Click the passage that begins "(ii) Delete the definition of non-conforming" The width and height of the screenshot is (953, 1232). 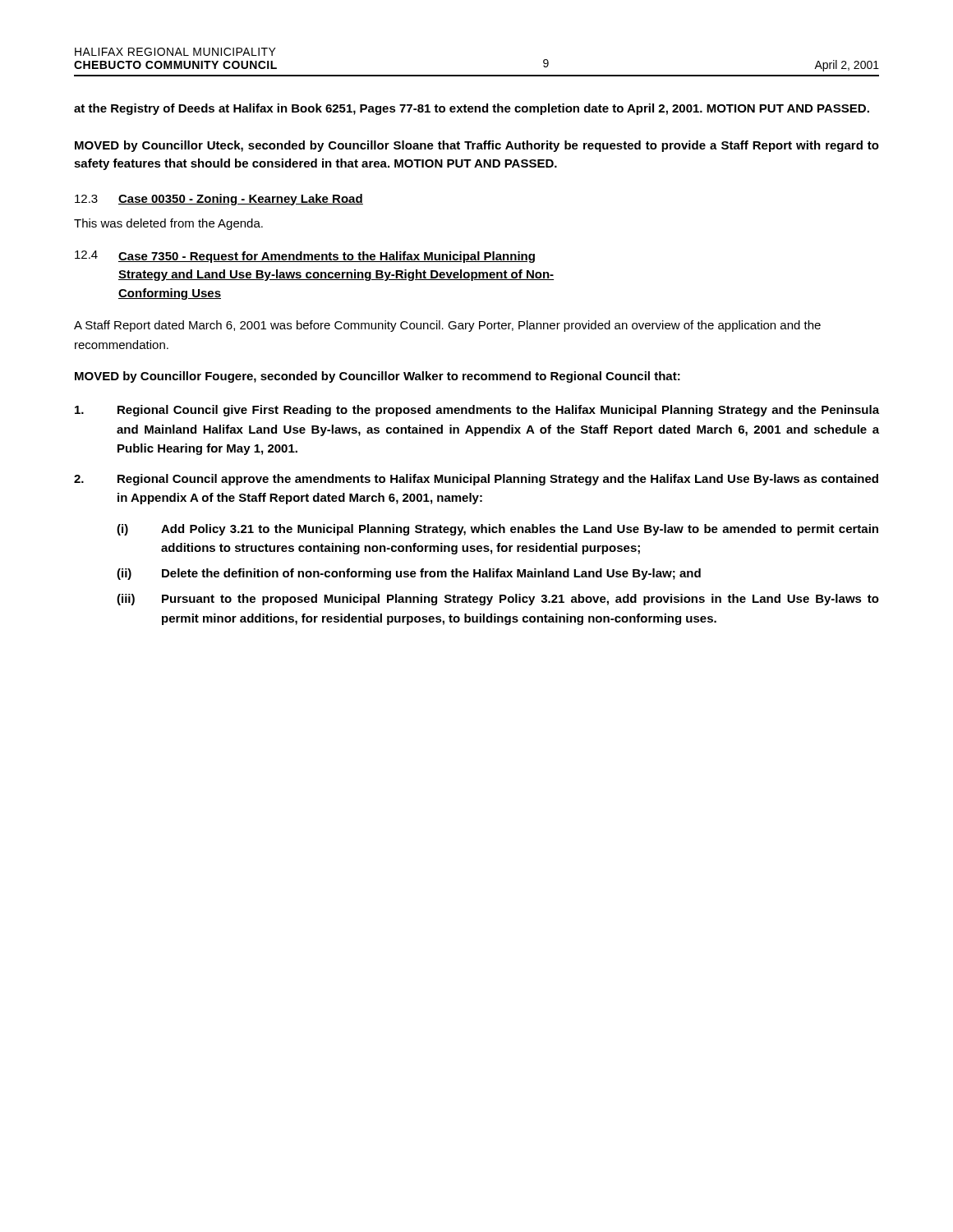tap(498, 573)
